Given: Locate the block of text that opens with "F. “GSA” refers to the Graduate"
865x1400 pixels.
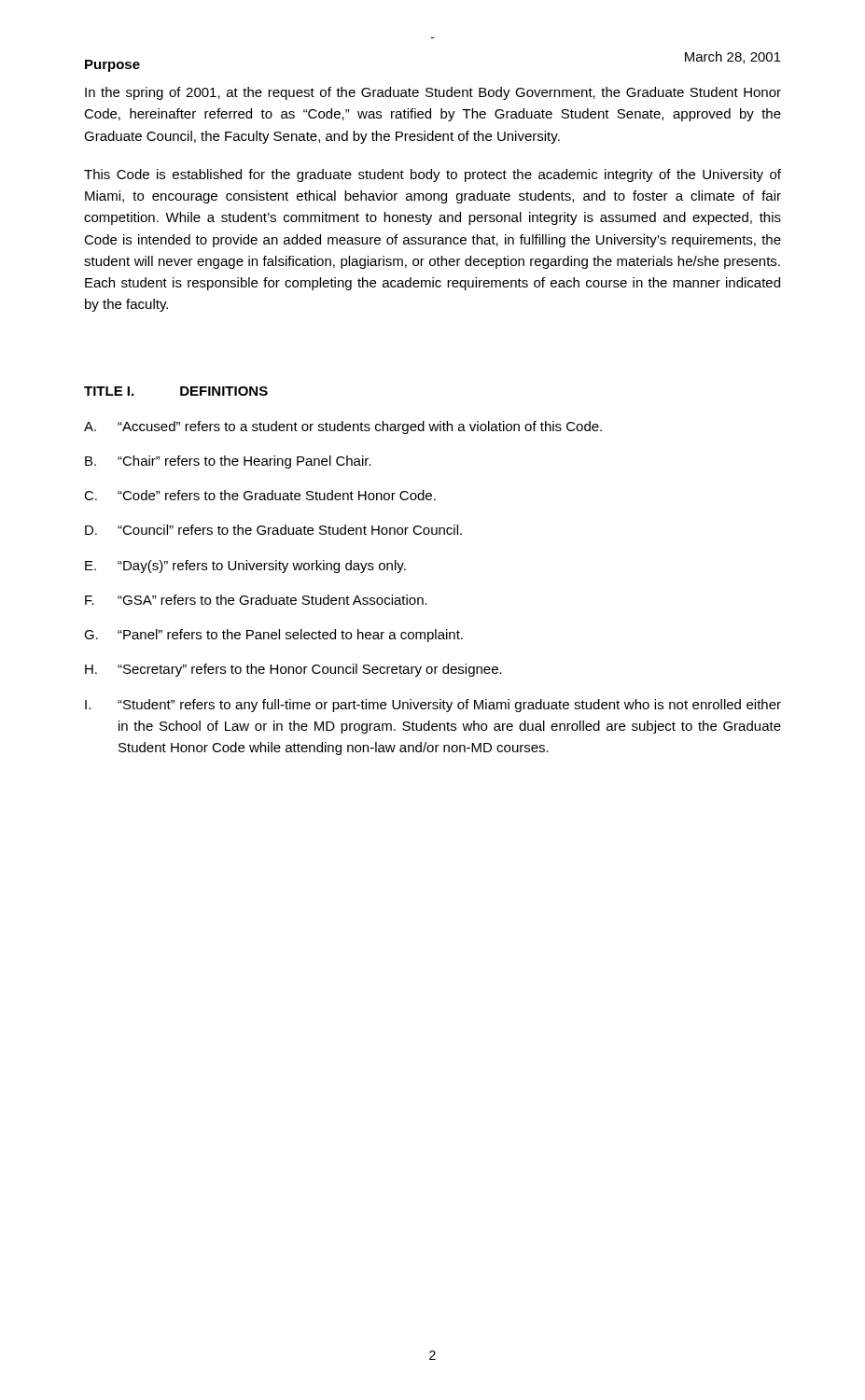Looking at the screenshot, I should (x=432, y=600).
